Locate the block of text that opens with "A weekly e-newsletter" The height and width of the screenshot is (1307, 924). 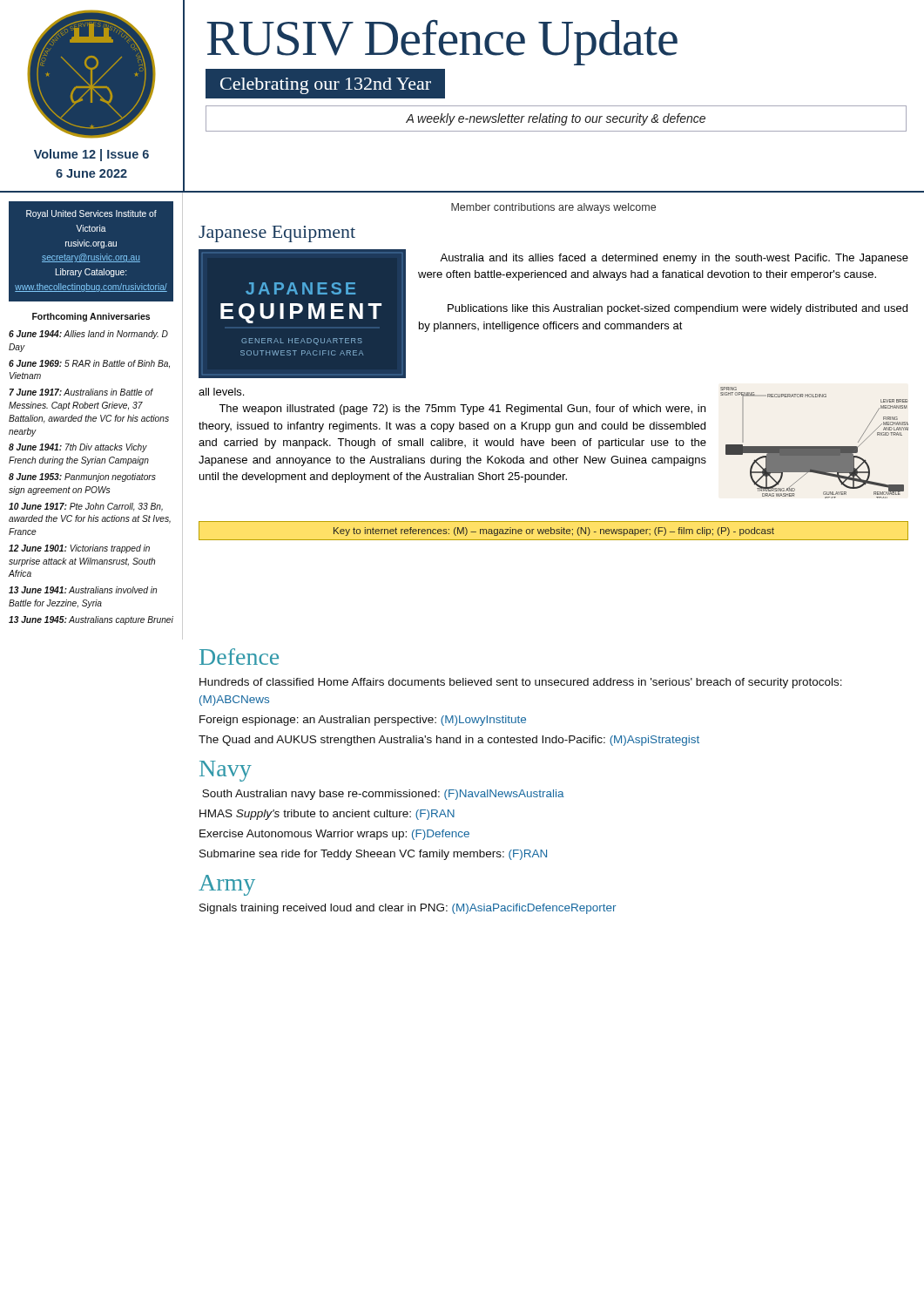[x=556, y=118]
